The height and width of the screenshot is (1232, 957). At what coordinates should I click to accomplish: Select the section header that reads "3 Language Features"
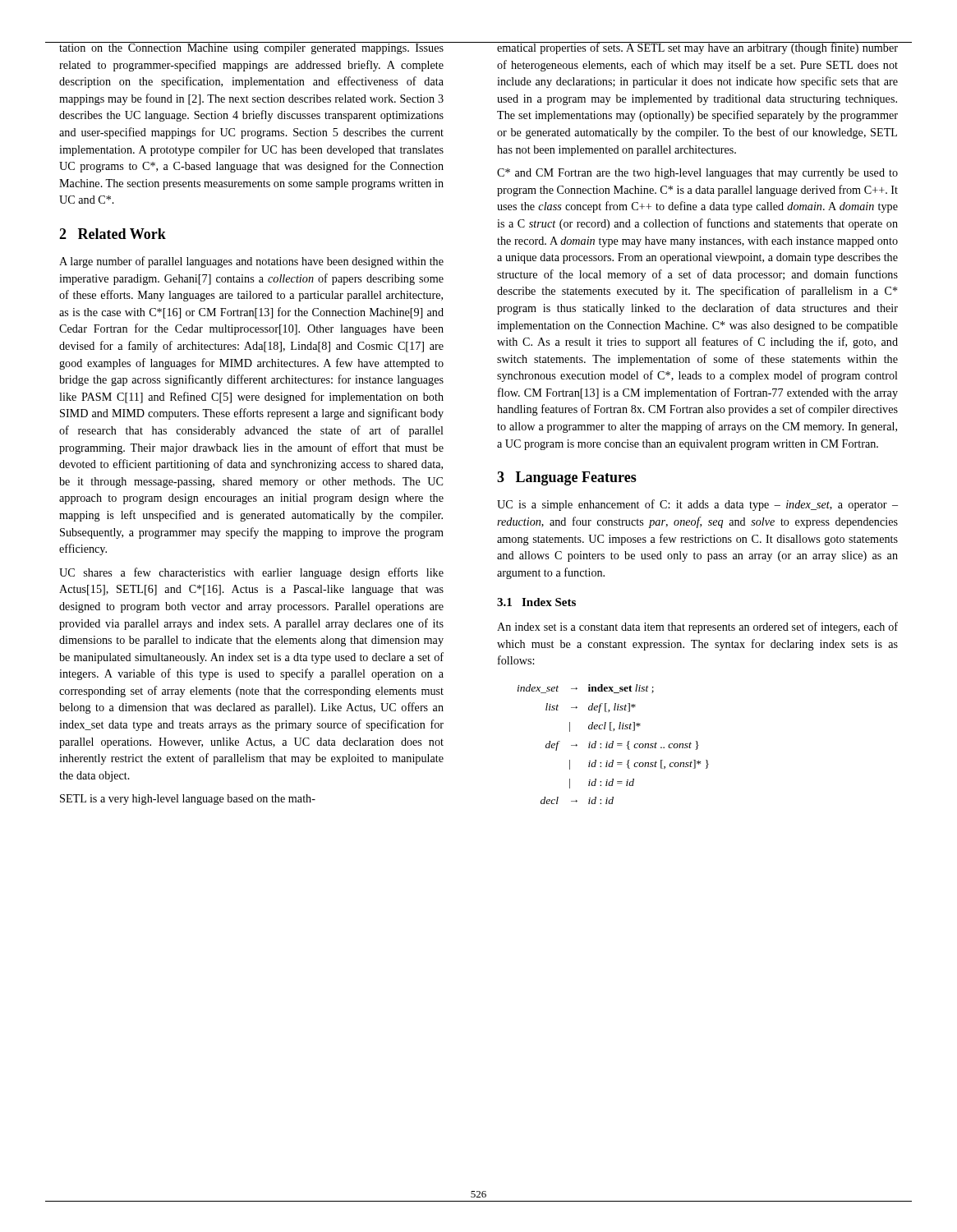point(567,478)
